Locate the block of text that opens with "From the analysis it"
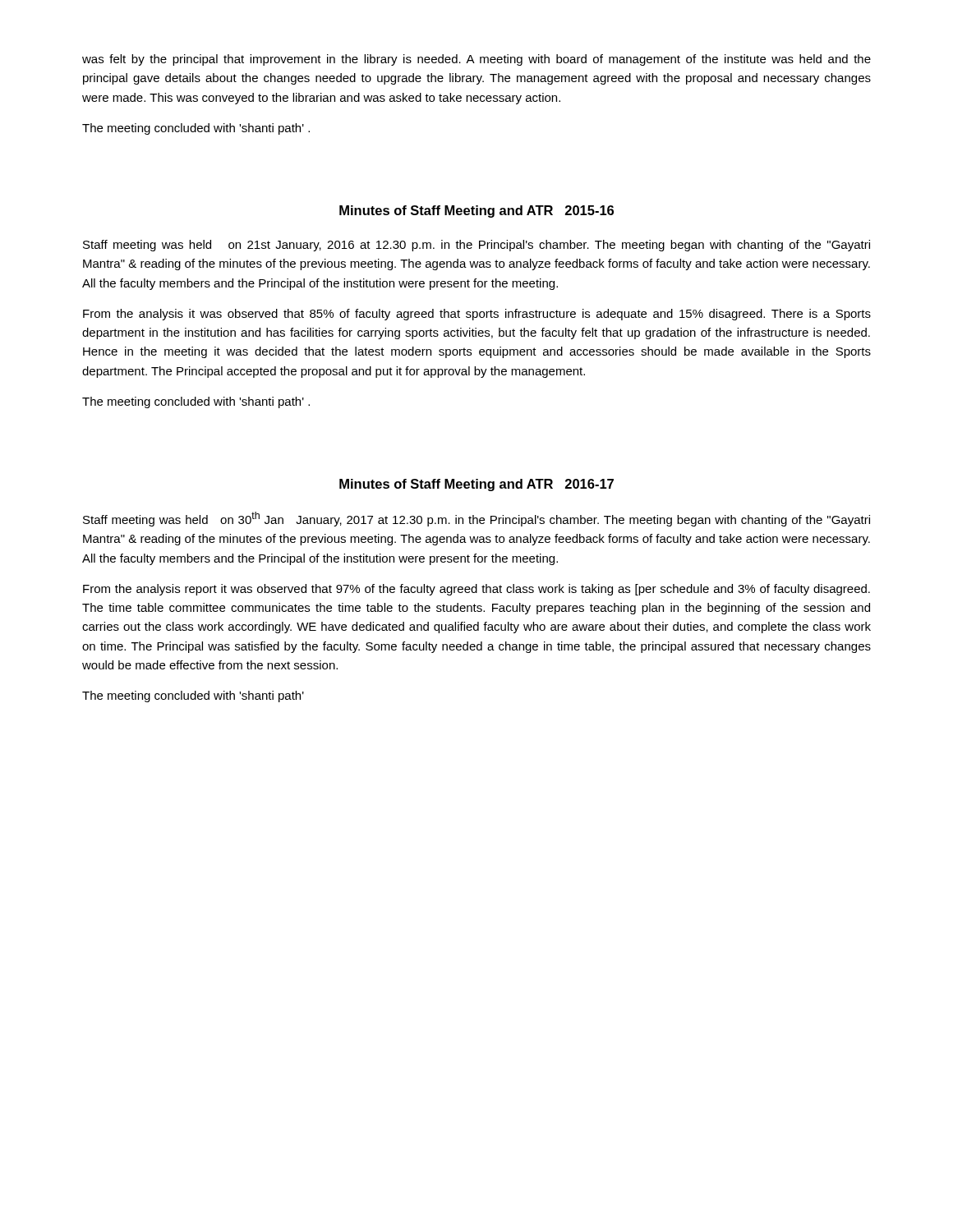This screenshot has height=1232, width=953. point(476,342)
